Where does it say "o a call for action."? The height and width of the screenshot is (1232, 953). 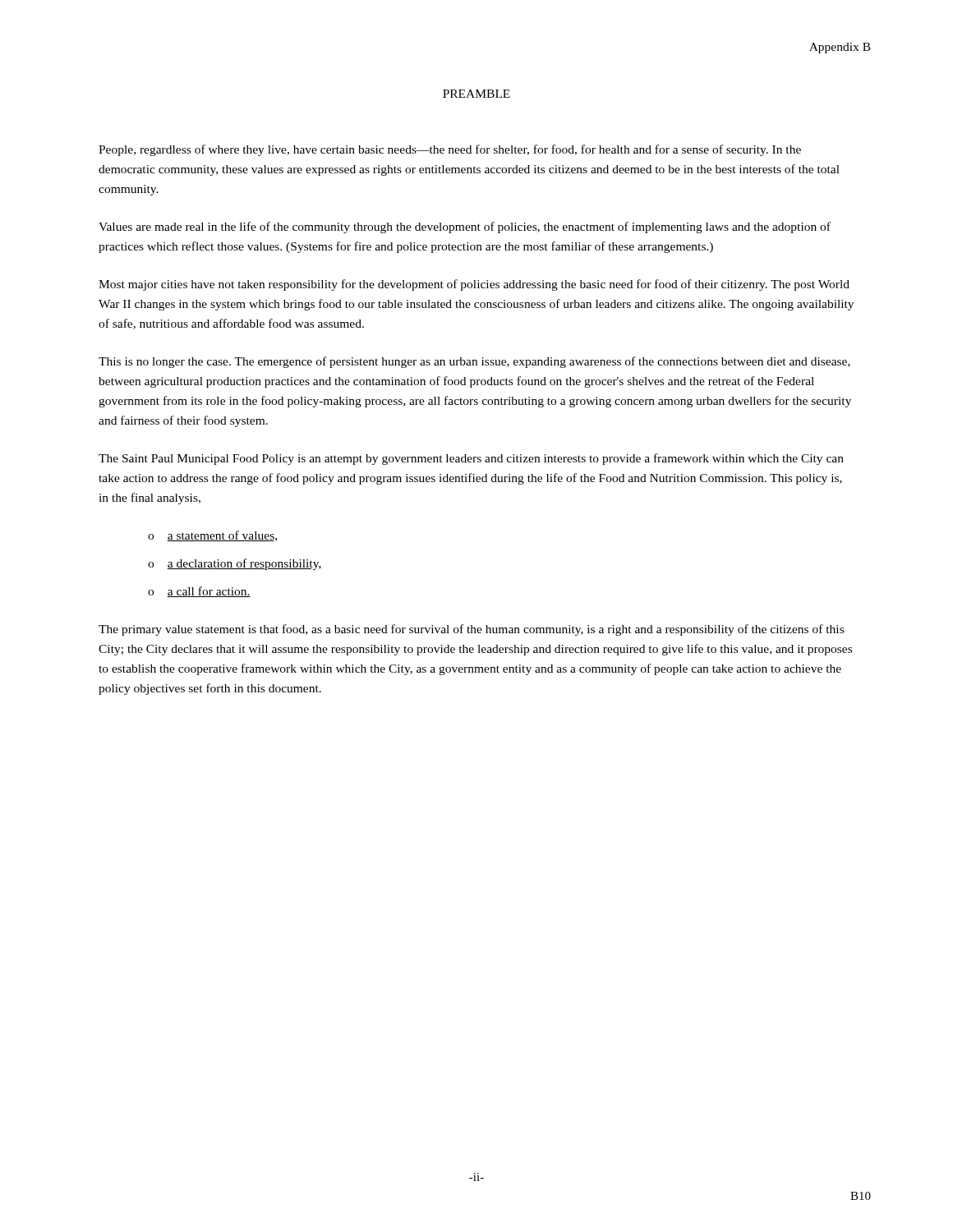pos(199,592)
